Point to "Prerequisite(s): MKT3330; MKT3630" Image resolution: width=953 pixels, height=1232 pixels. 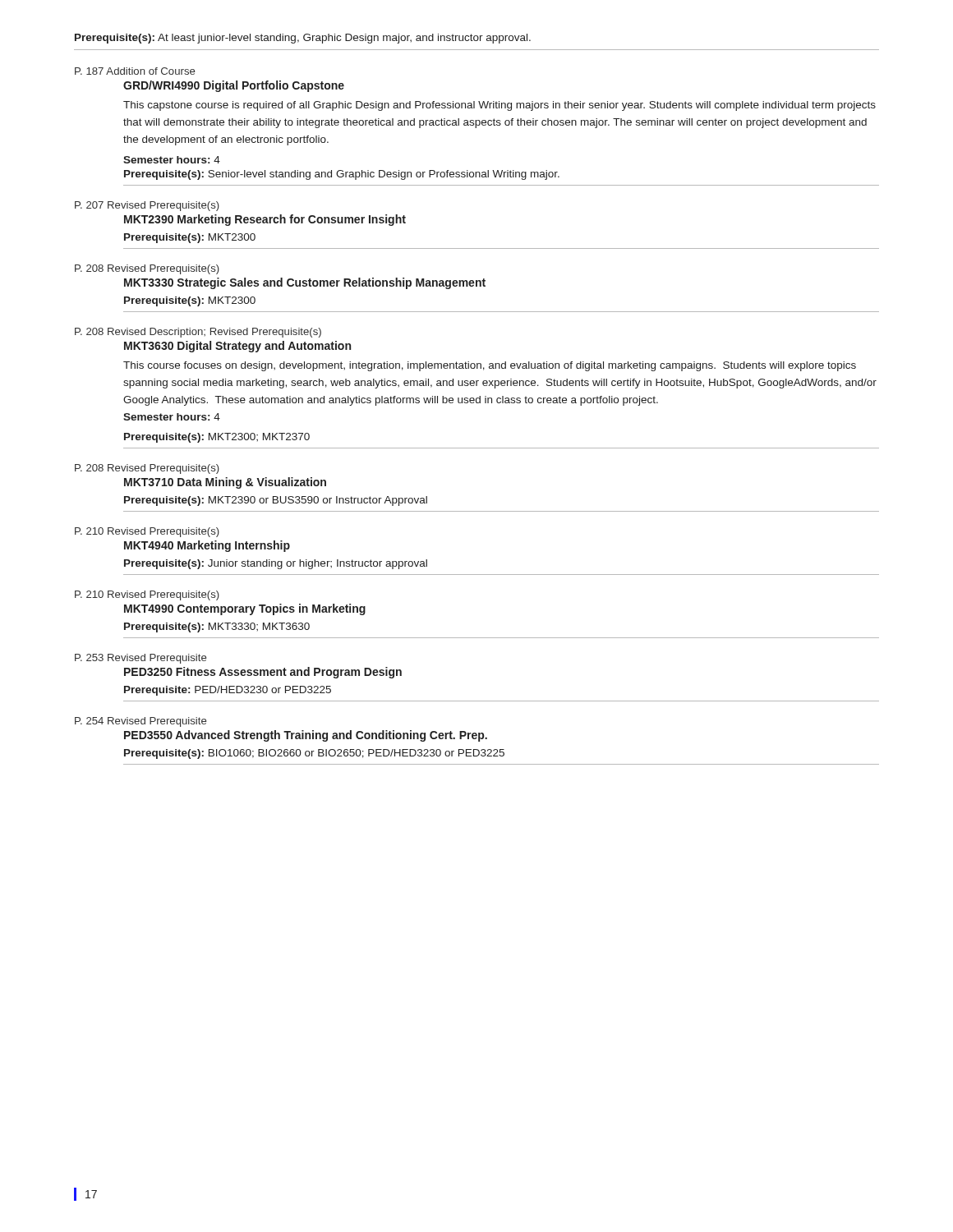point(217,627)
